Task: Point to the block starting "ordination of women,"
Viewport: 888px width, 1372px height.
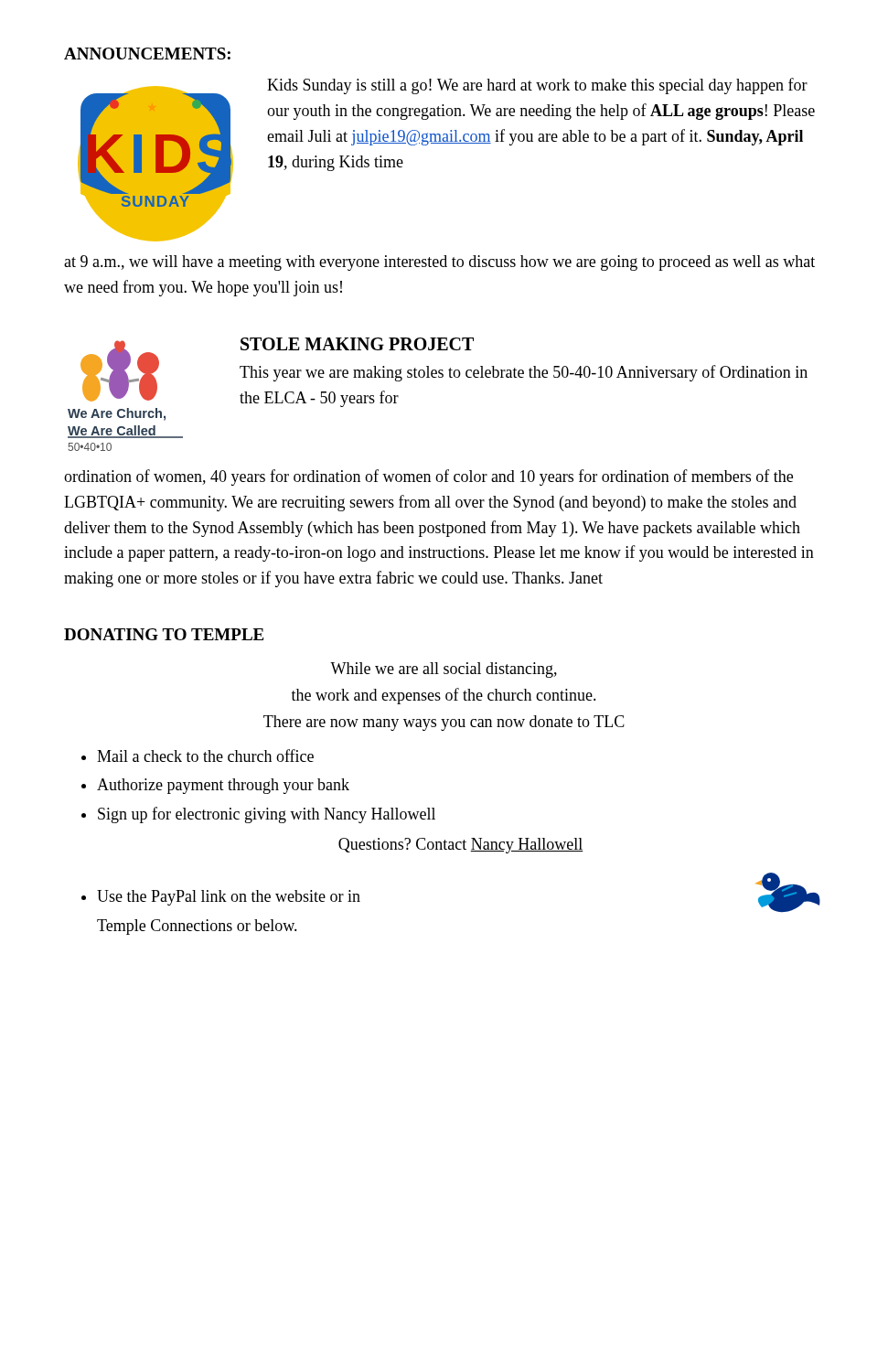Action: coord(439,527)
